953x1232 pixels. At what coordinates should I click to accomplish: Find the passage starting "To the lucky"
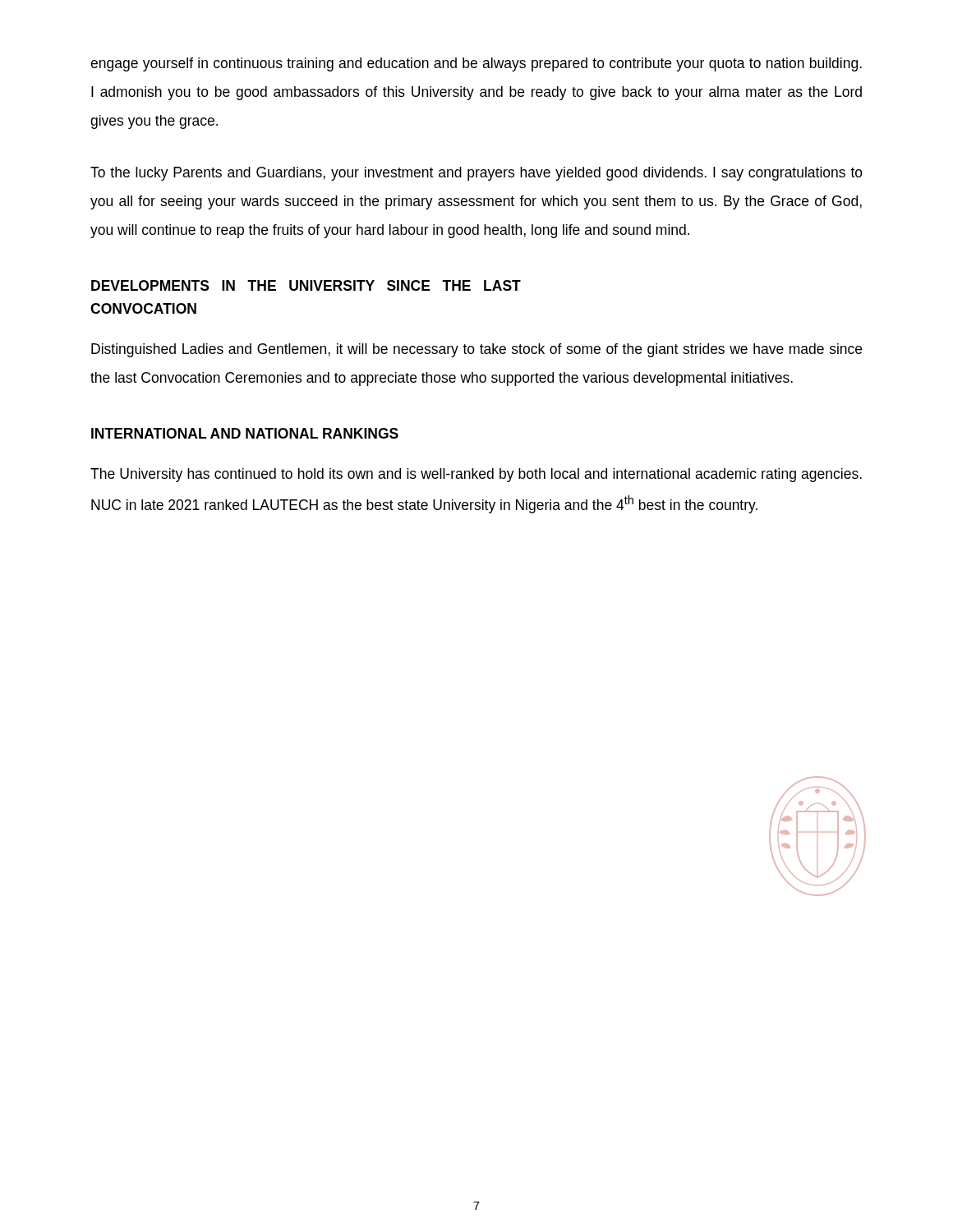point(476,201)
